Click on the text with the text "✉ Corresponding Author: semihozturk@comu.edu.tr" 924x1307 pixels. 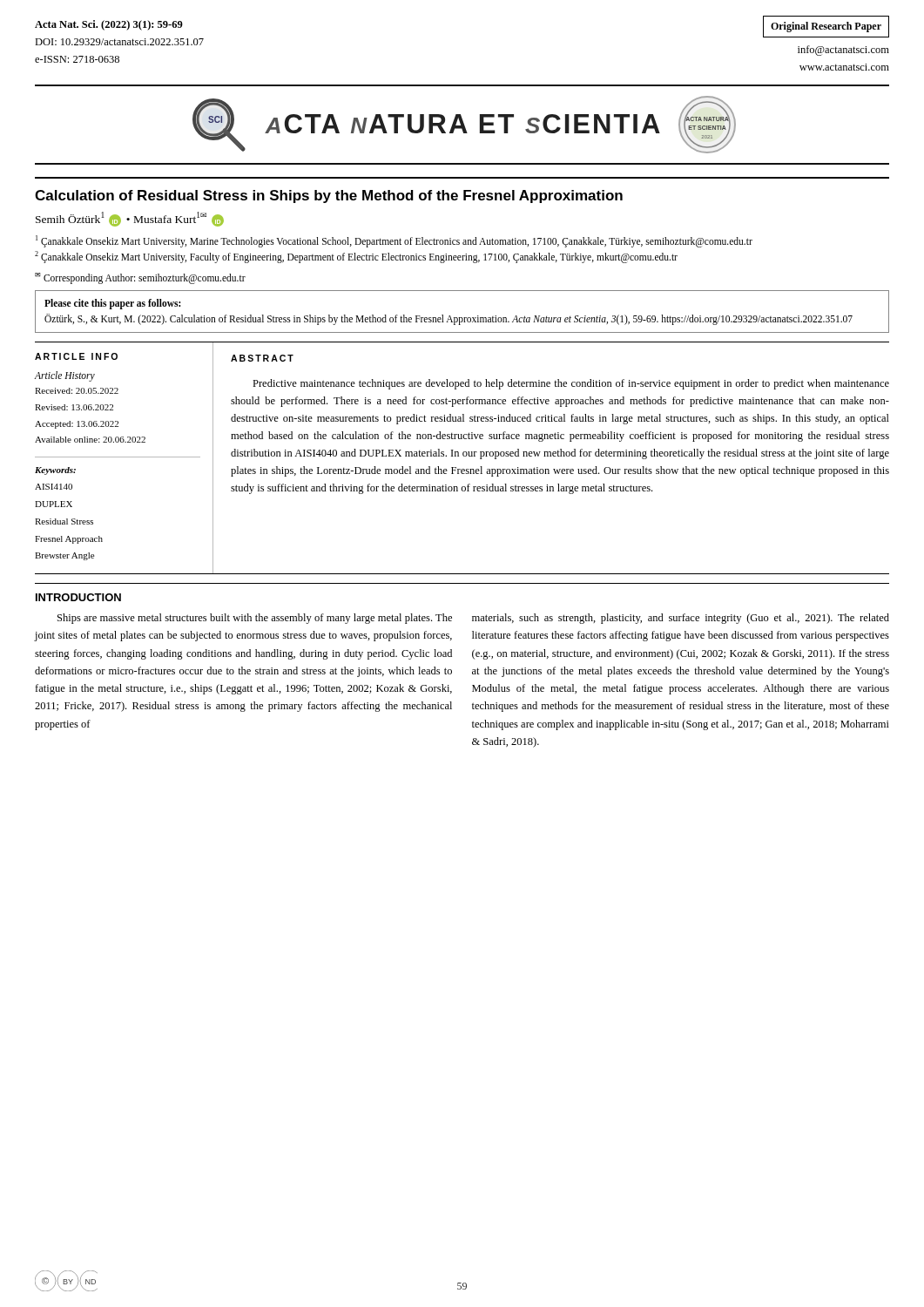140,277
